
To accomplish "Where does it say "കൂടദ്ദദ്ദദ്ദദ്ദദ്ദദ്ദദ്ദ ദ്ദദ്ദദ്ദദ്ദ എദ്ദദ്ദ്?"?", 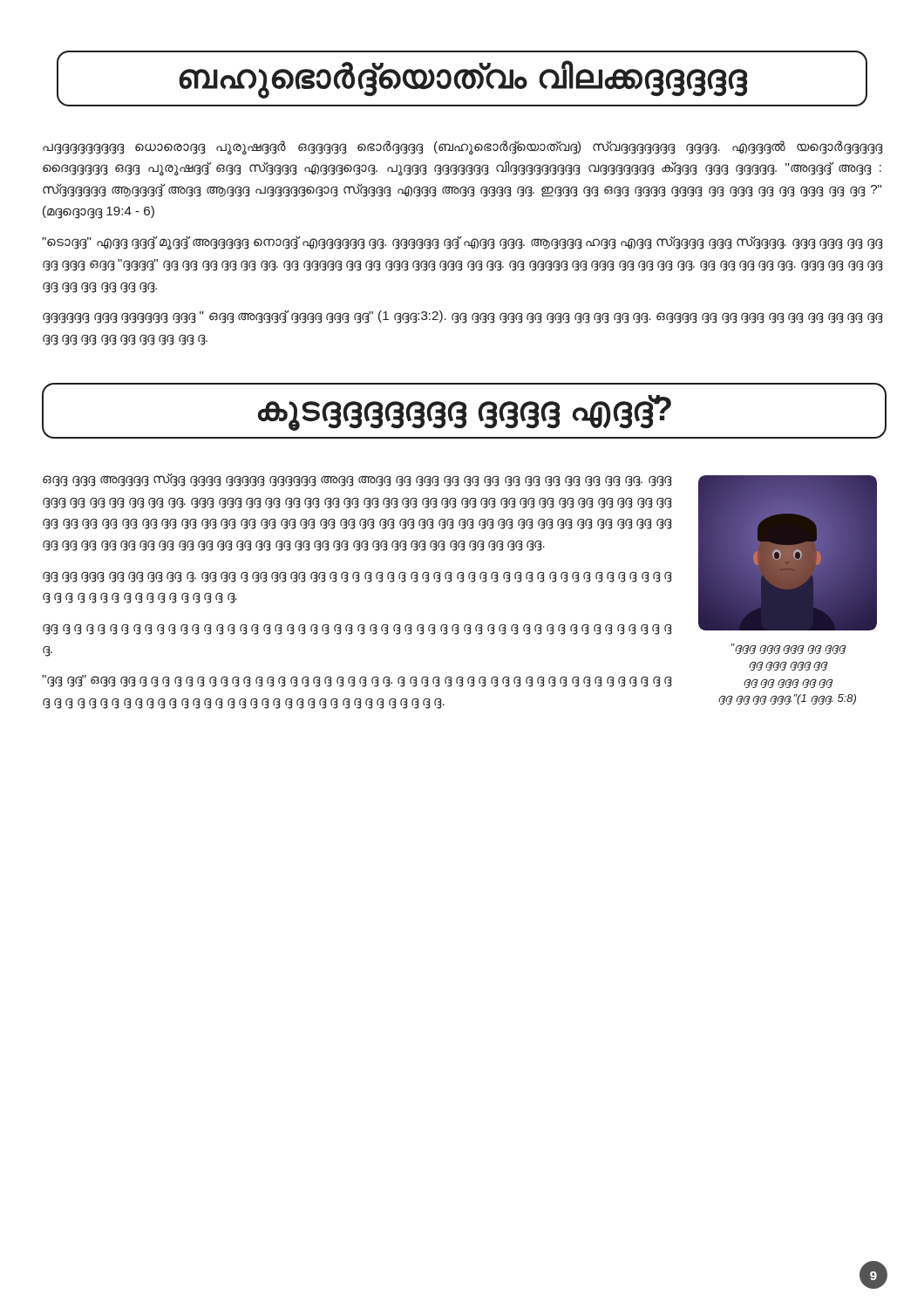I will tap(462, 411).
